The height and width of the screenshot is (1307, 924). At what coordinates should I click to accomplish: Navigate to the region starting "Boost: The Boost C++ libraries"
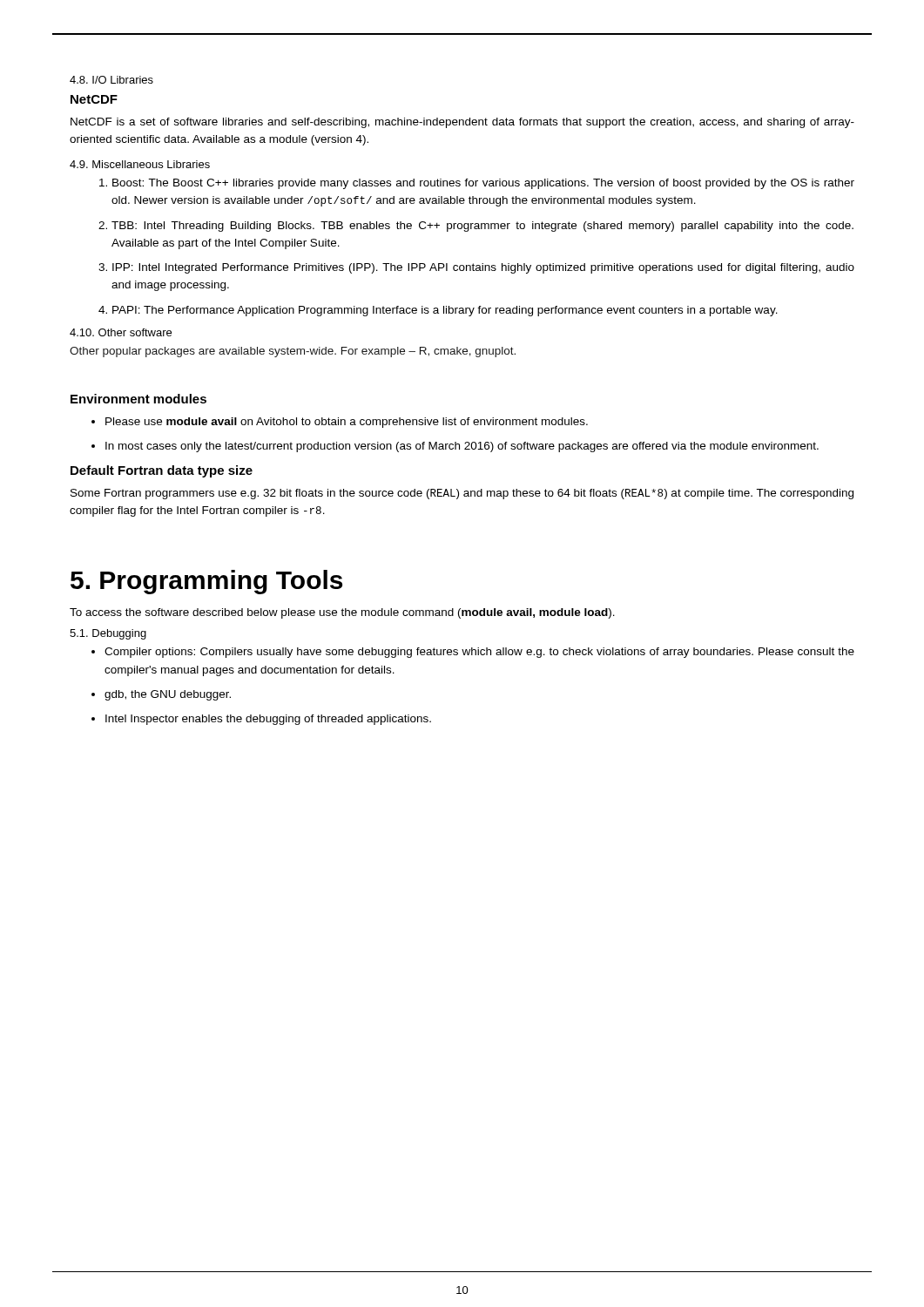[x=483, y=191]
